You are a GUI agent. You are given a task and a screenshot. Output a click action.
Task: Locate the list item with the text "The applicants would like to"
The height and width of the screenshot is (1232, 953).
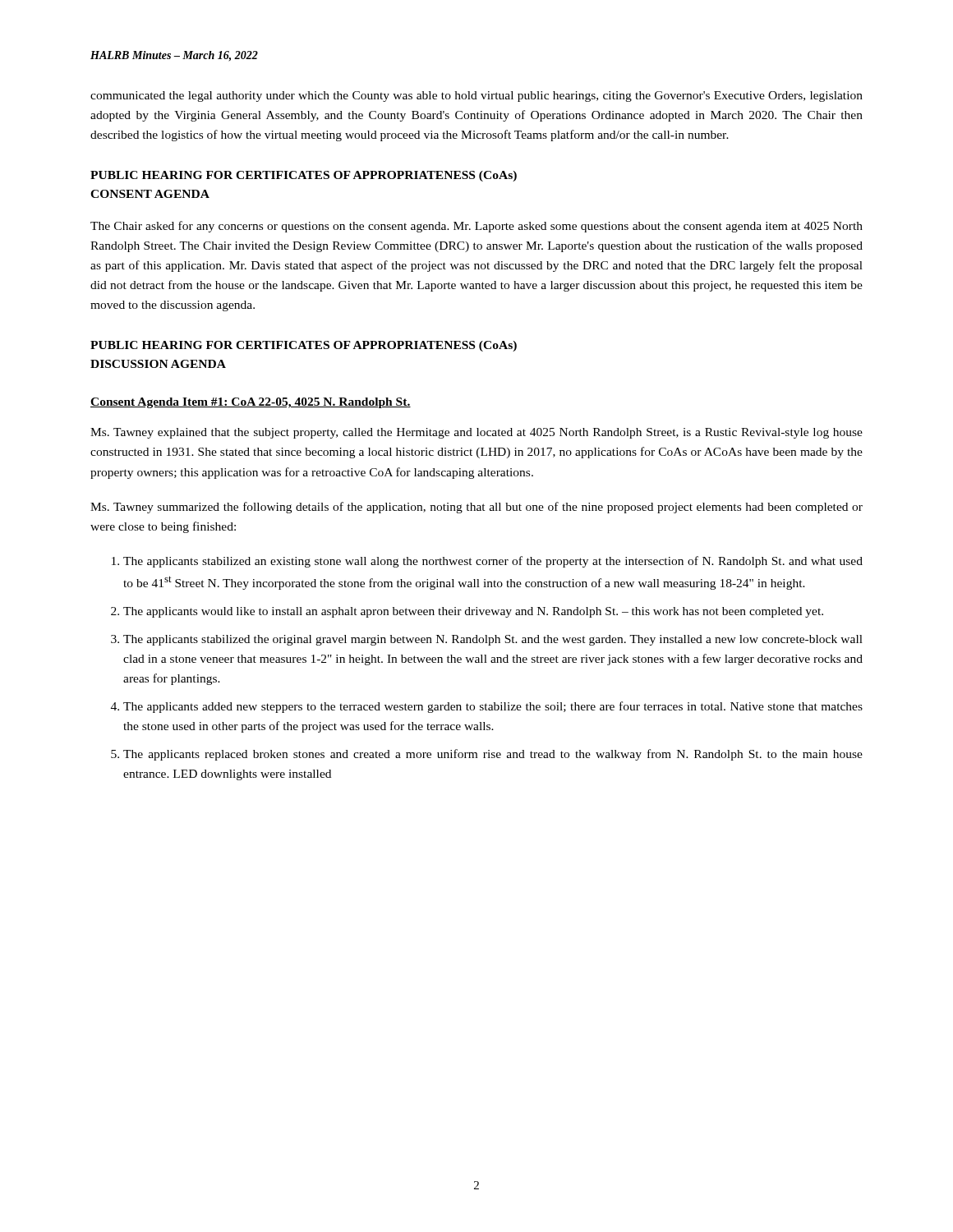[474, 610]
